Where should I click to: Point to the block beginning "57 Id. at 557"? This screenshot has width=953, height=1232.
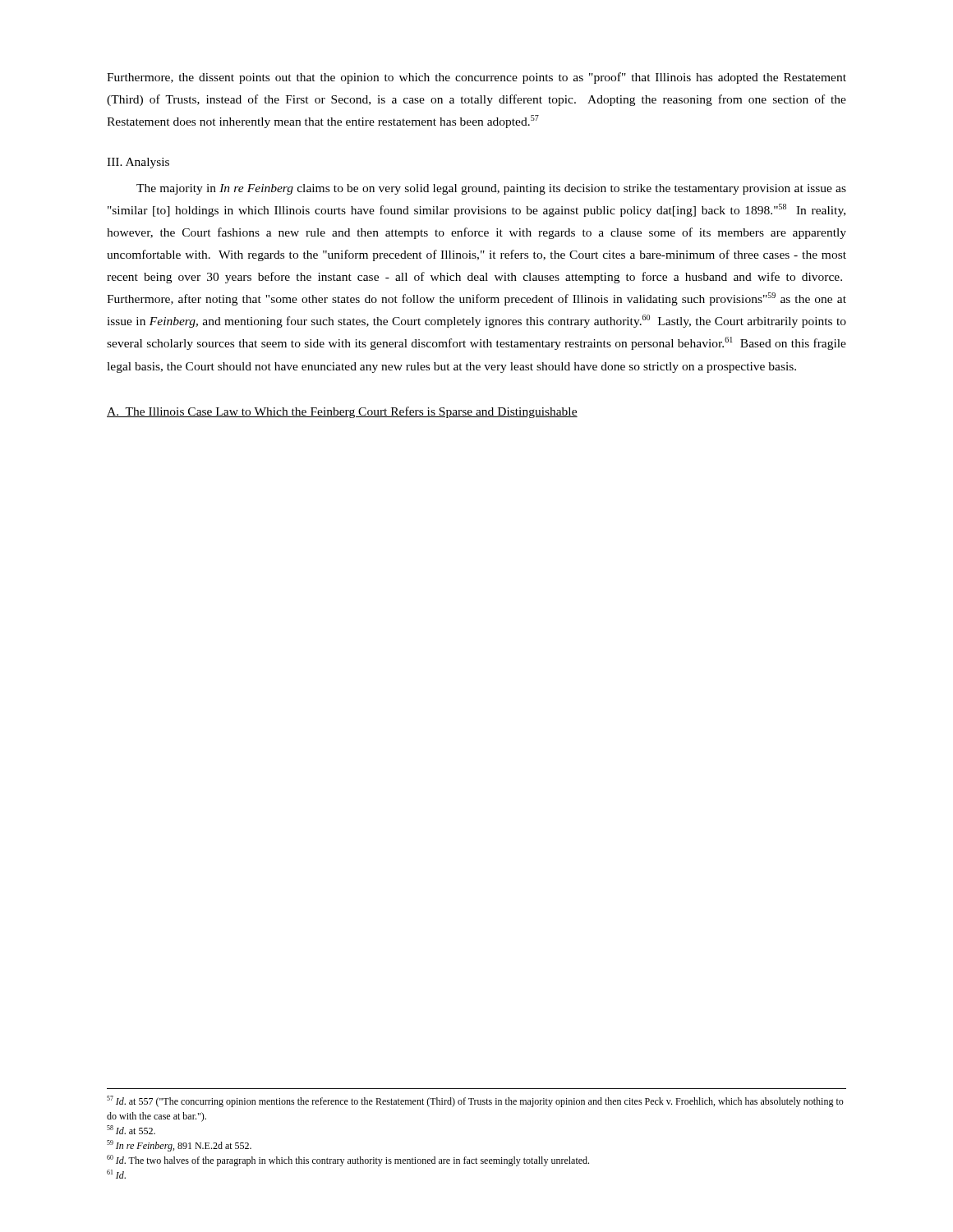coord(475,1101)
